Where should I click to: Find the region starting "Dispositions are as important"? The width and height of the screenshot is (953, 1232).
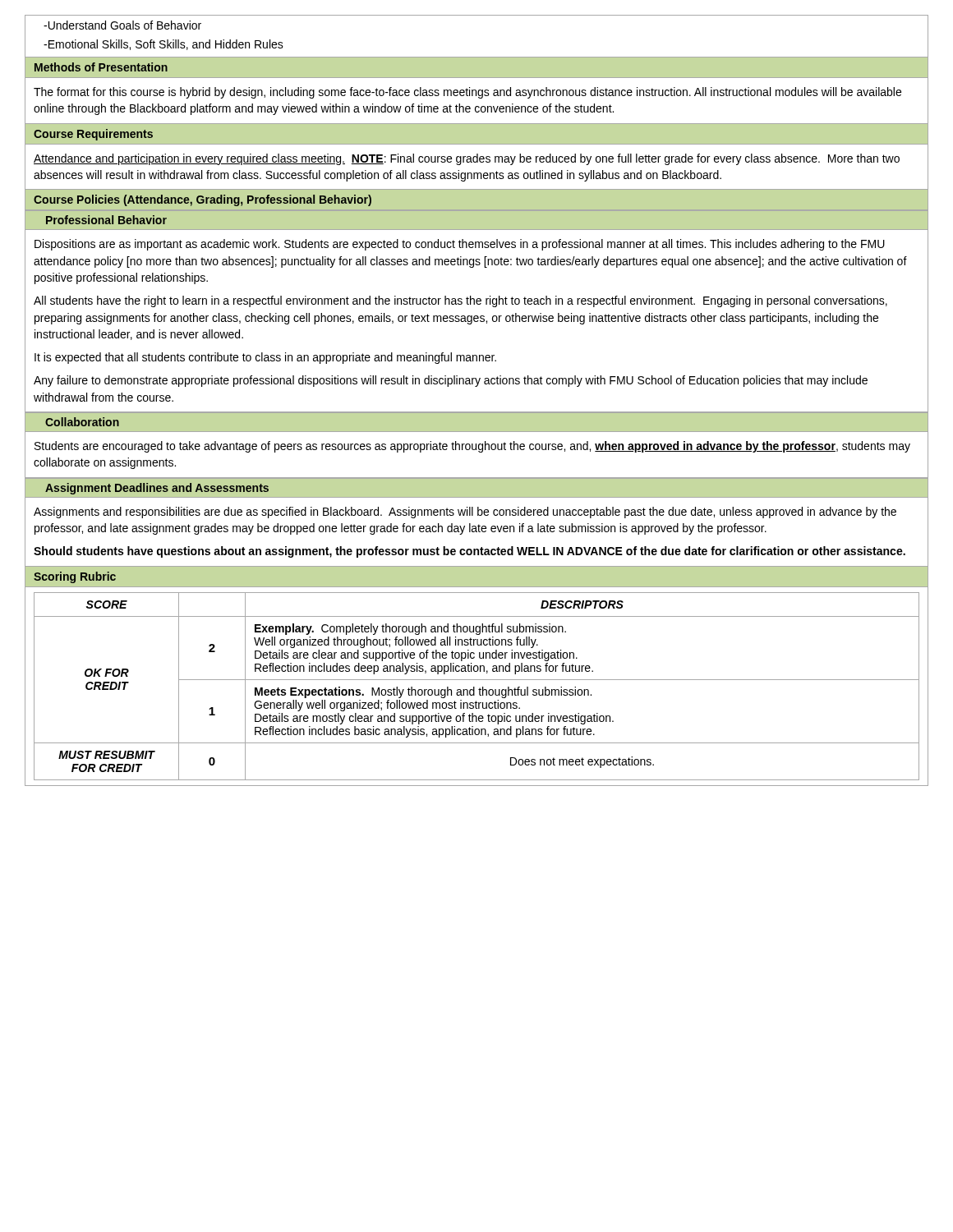tap(470, 261)
